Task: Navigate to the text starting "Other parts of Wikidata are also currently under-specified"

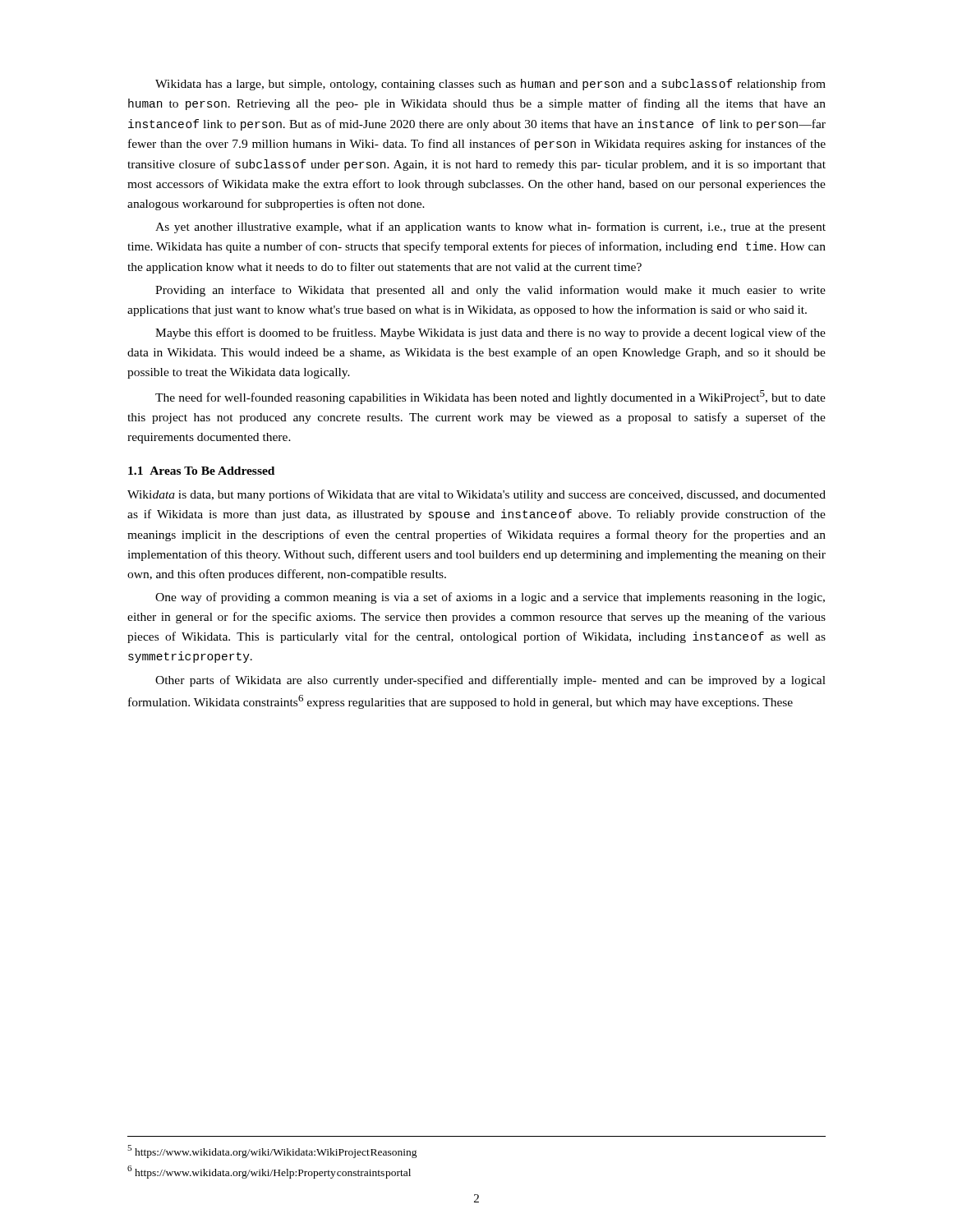Action: [x=476, y=691]
